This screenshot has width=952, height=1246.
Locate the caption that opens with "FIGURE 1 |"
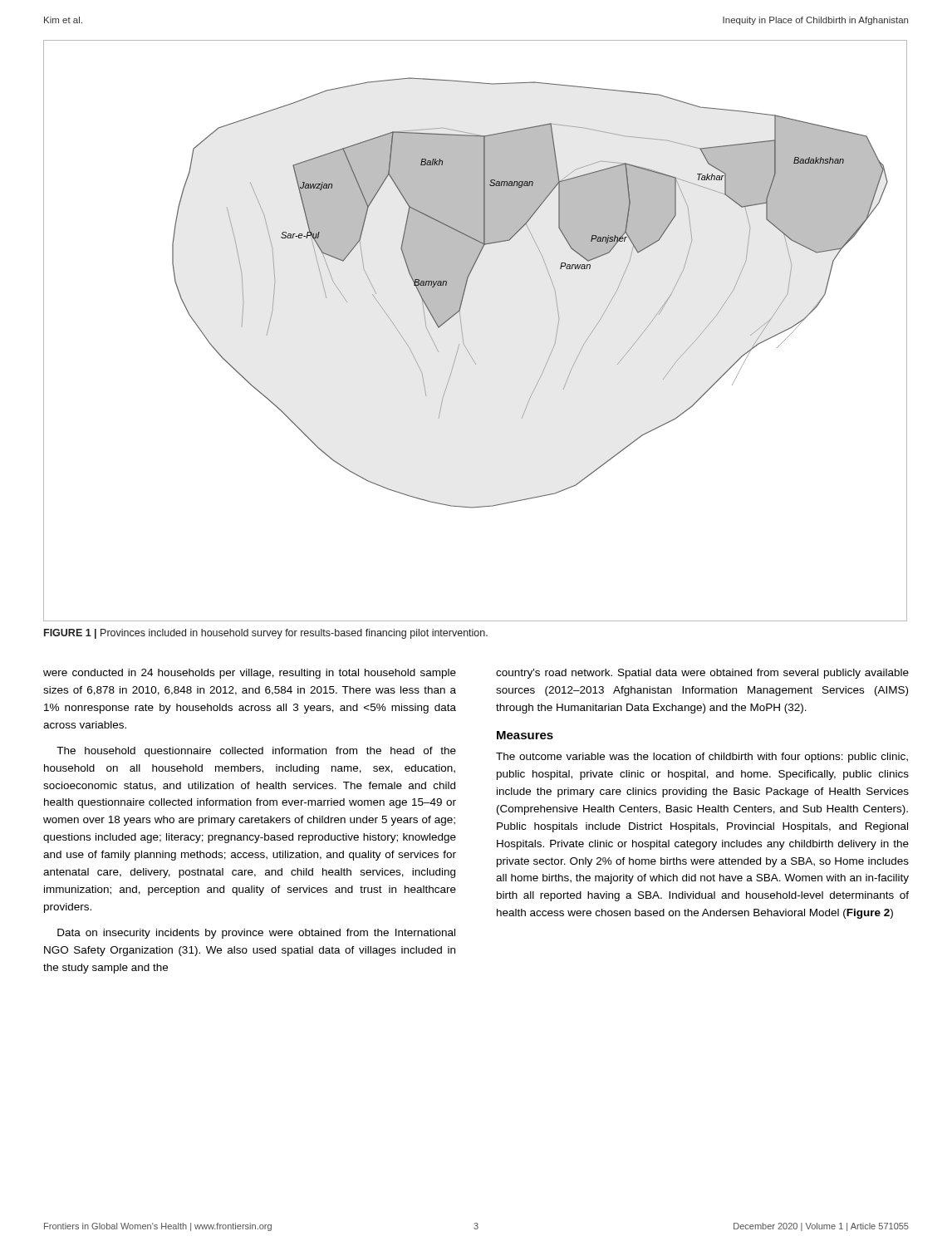tap(266, 633)
